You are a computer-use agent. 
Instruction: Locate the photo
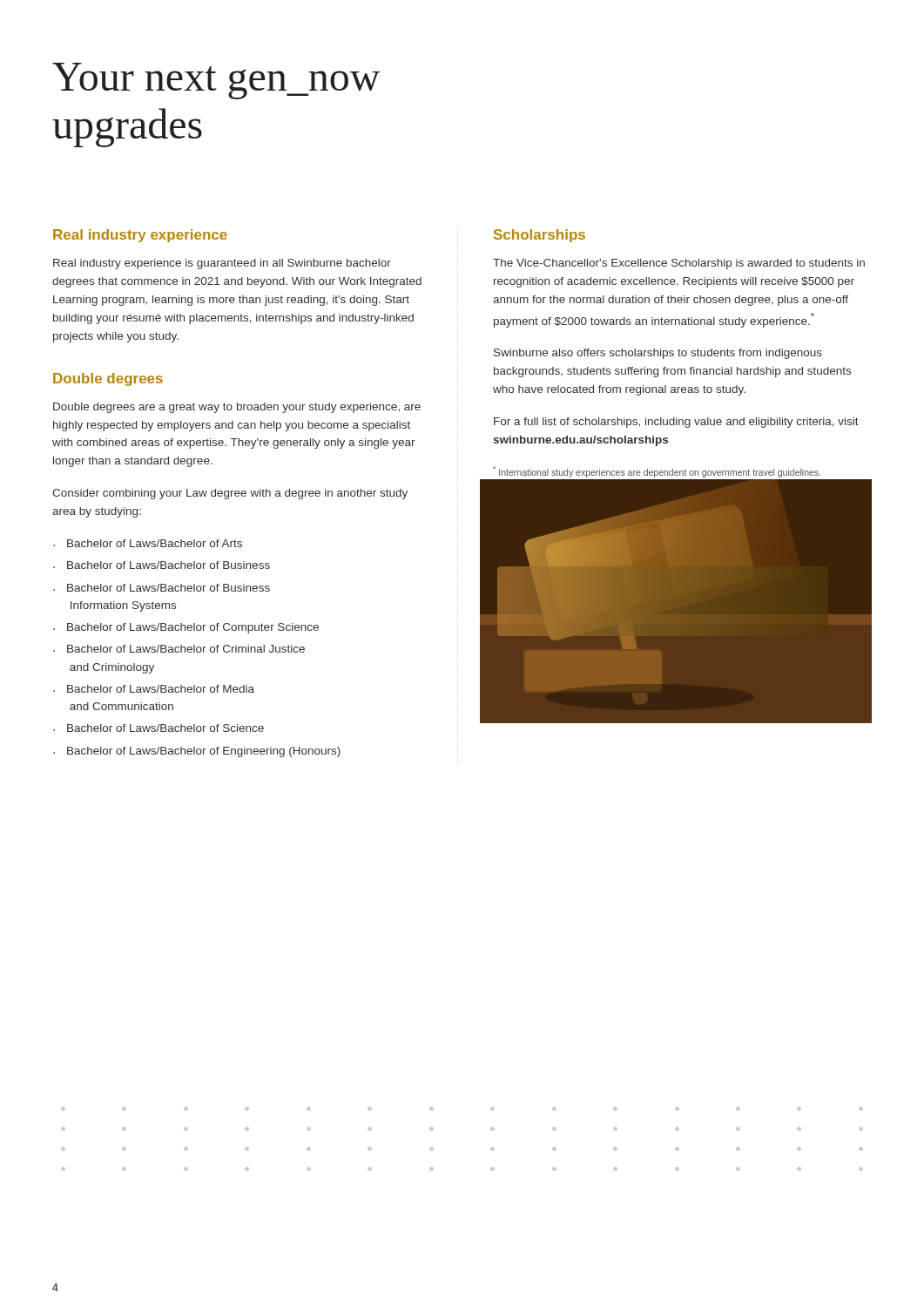(676, 601)
